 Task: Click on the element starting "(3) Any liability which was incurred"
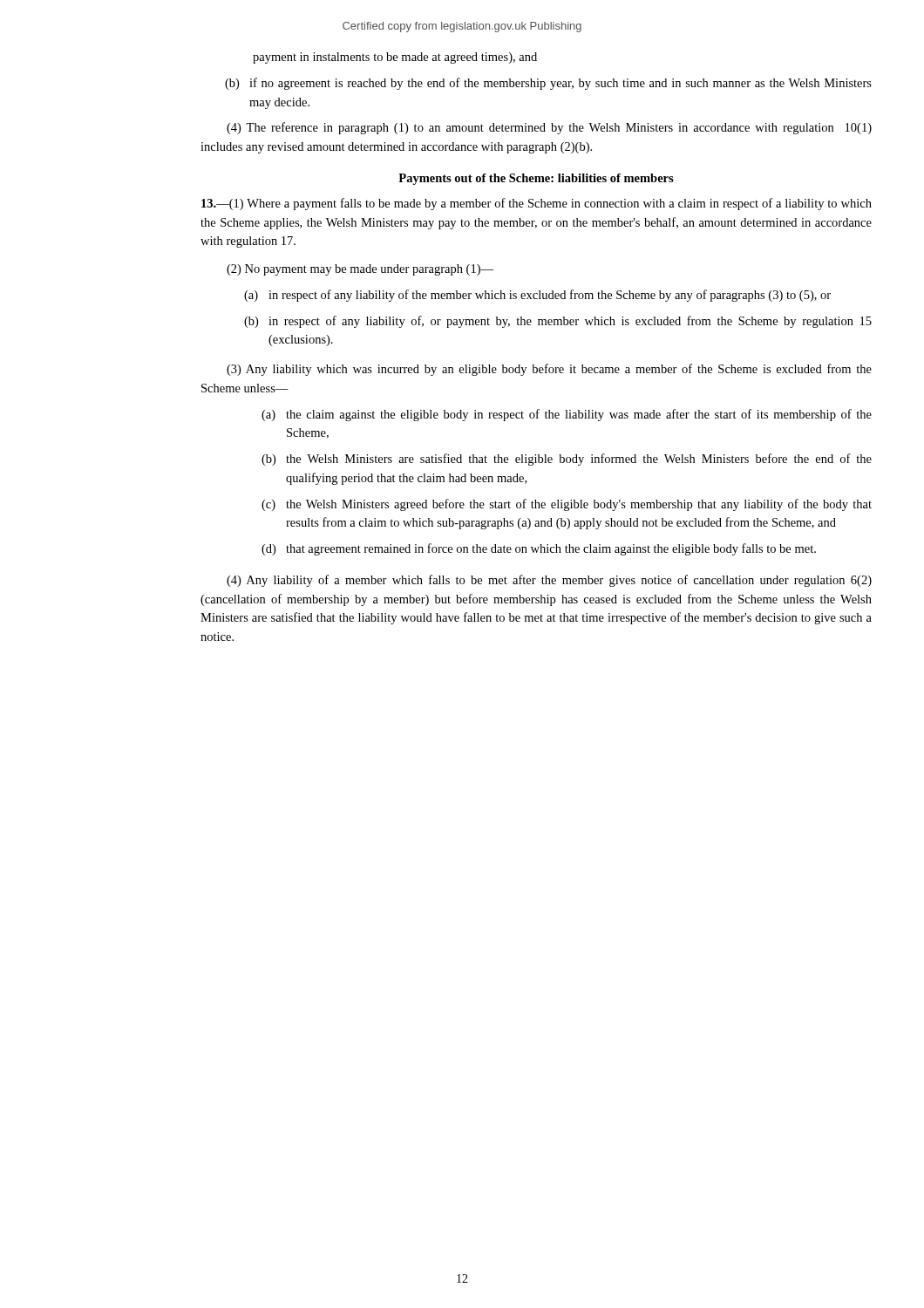click(536, 379)
